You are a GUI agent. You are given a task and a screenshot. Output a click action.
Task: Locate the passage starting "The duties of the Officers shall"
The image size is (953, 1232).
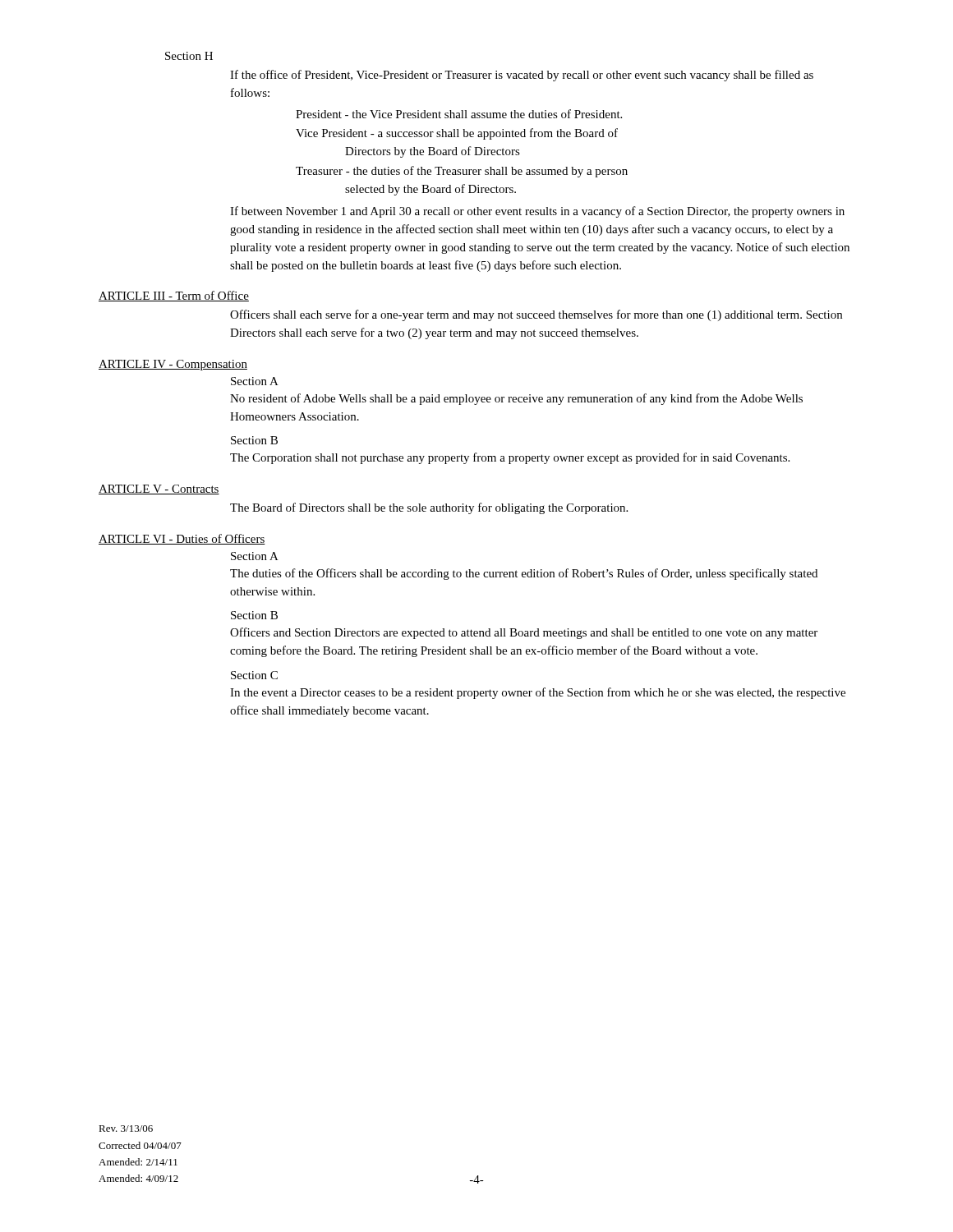(x=524, y=582)
